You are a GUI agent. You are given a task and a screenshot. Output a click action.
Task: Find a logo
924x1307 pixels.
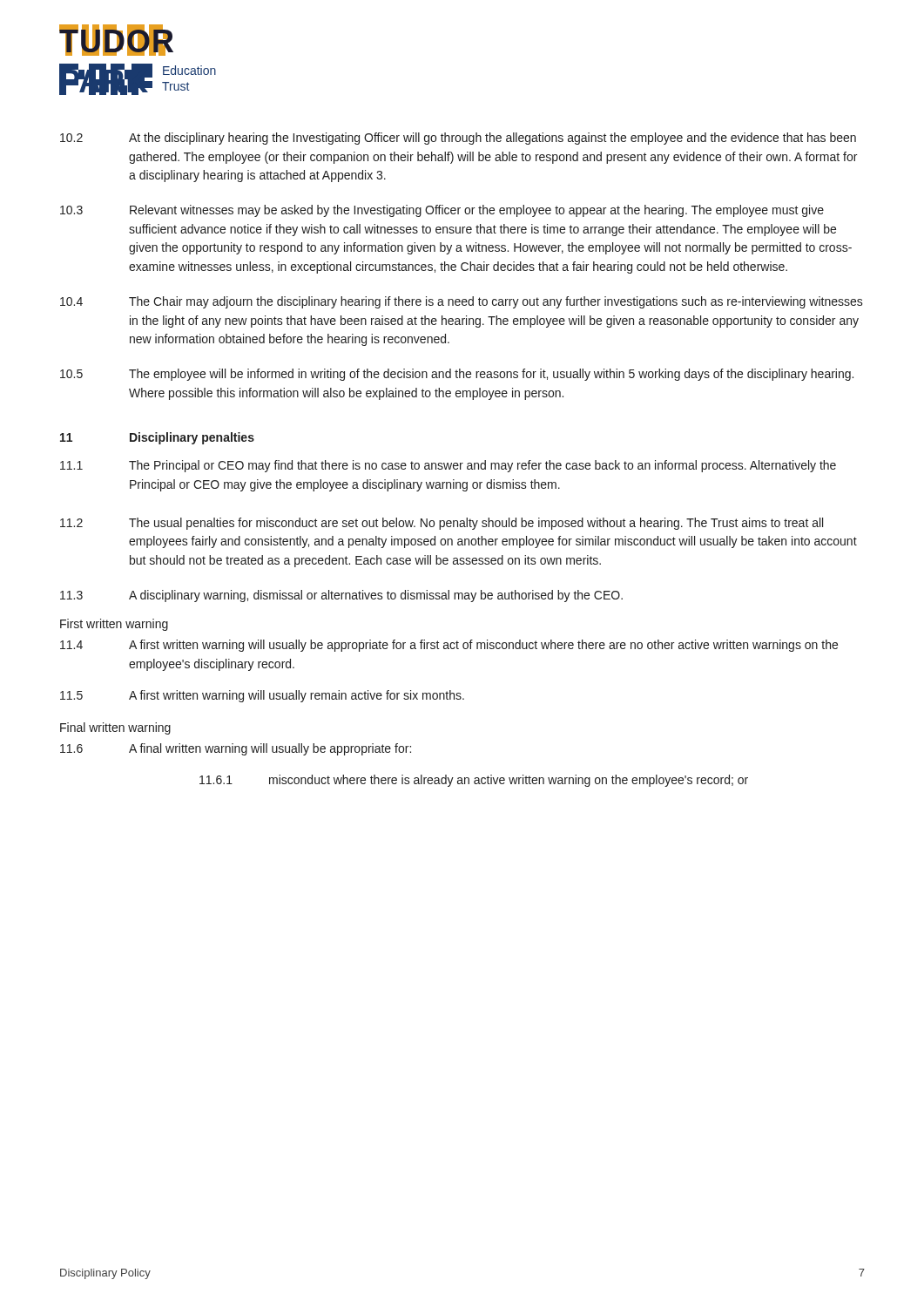155,64
